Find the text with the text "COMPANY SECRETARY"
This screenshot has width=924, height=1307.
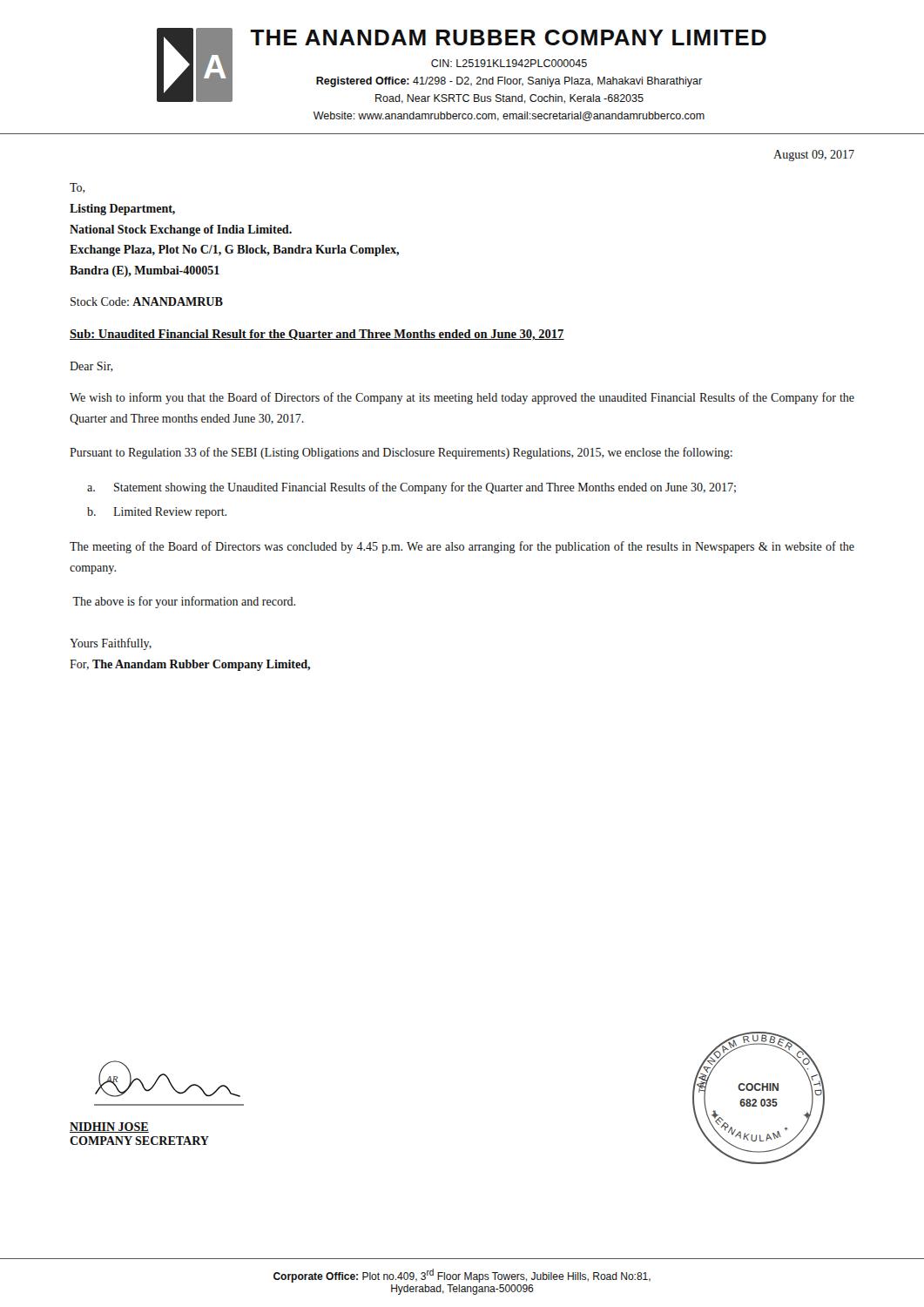(139, 1141)
